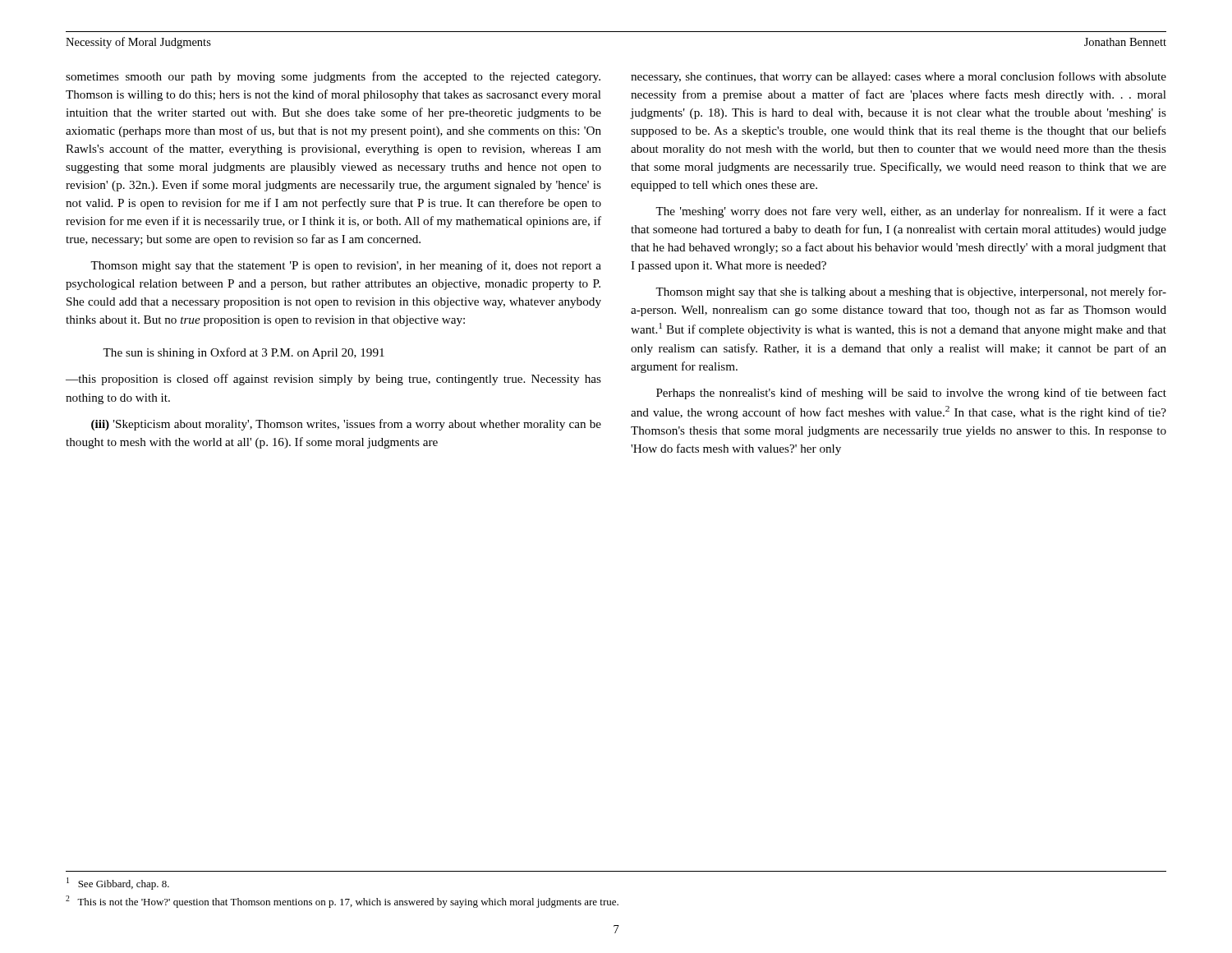Find the text block starting "Perhaps the nonrealist's kind of meshing"

click(x=899, y=420)
